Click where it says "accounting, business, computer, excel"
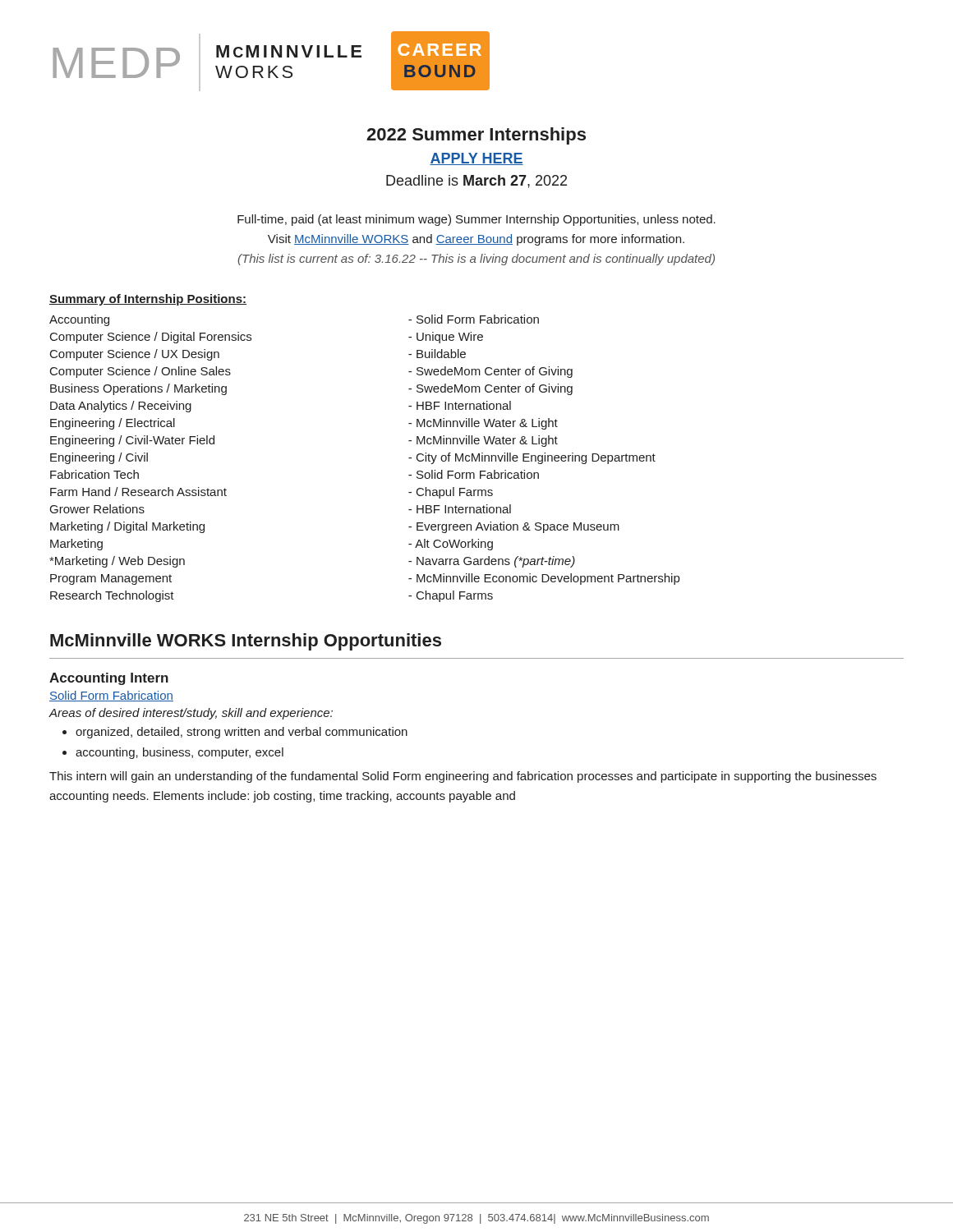 (x=180, y=752)
